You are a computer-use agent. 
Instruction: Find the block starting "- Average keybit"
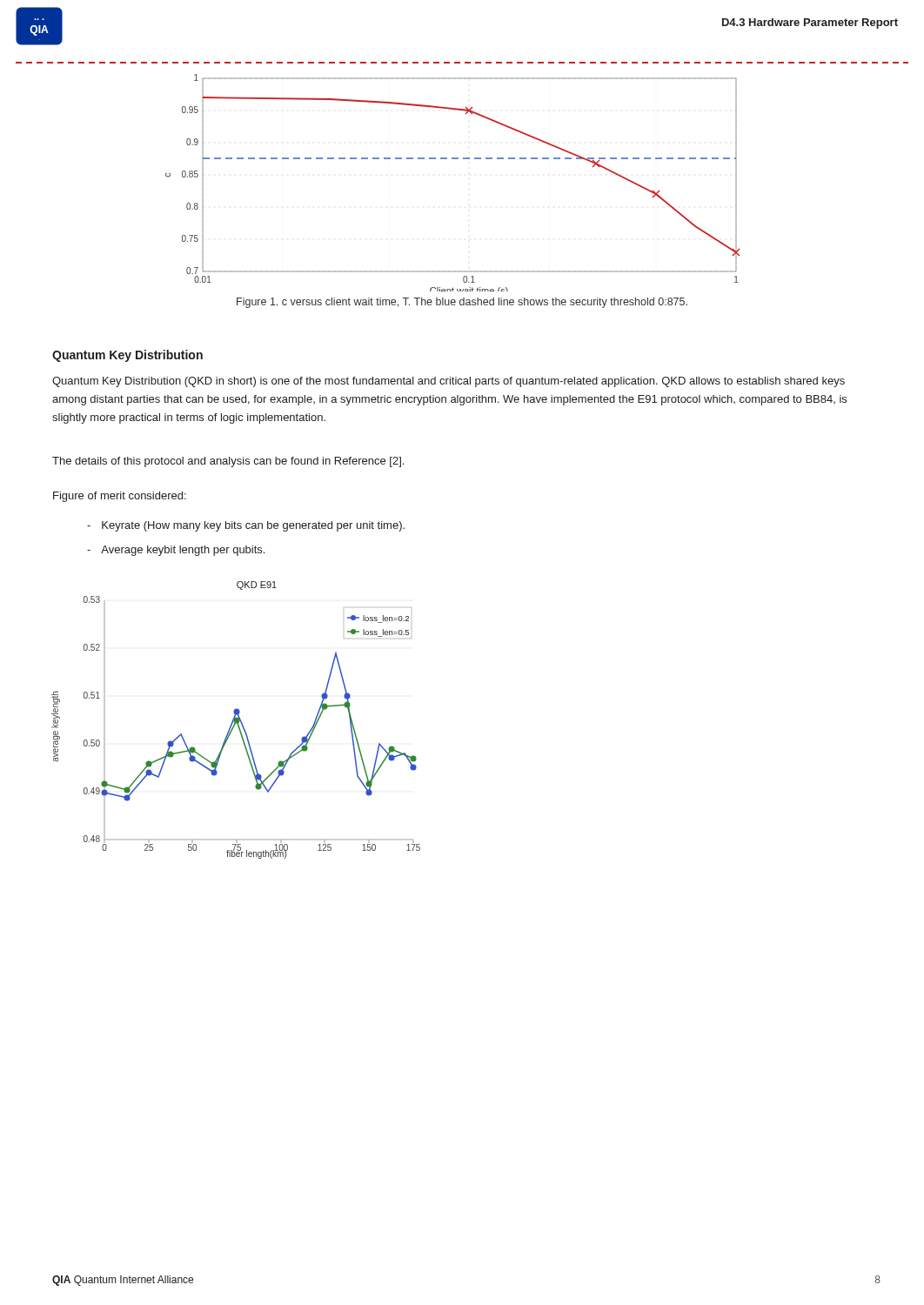coord(176,549)
